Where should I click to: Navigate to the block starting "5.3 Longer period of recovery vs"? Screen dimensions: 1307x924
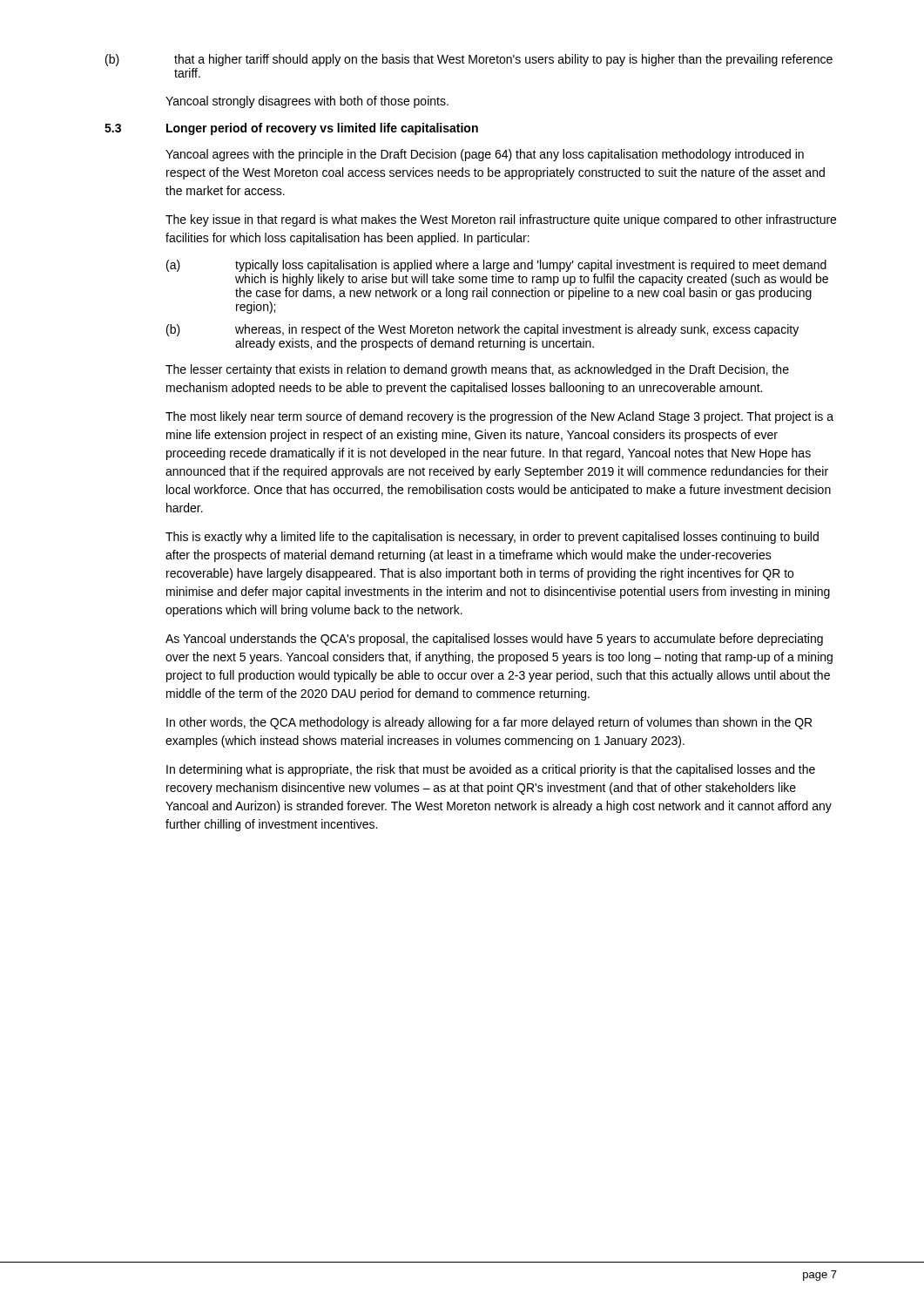[x=291, y=128]
